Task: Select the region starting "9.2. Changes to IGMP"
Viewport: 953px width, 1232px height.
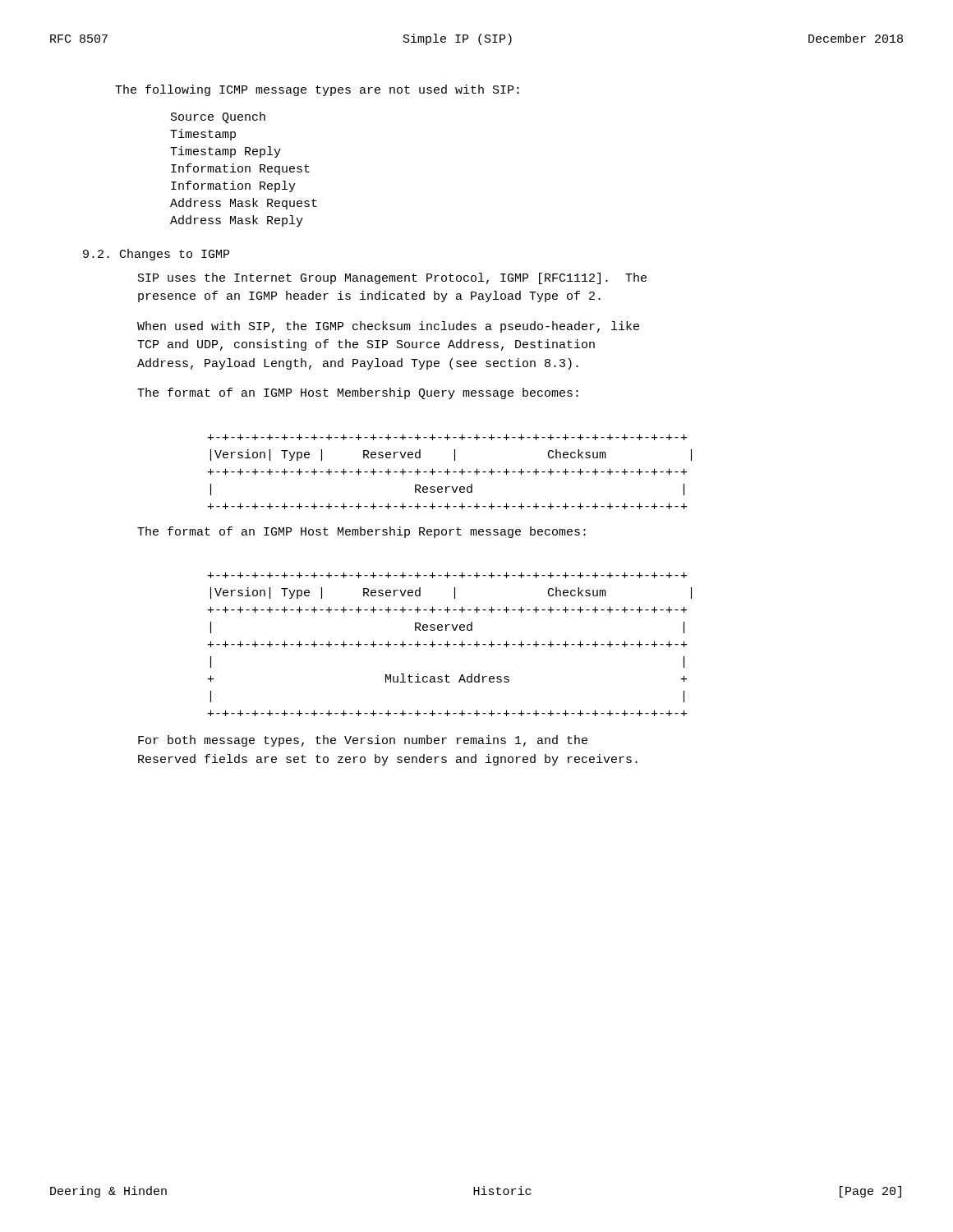Action: coord(156,255)
